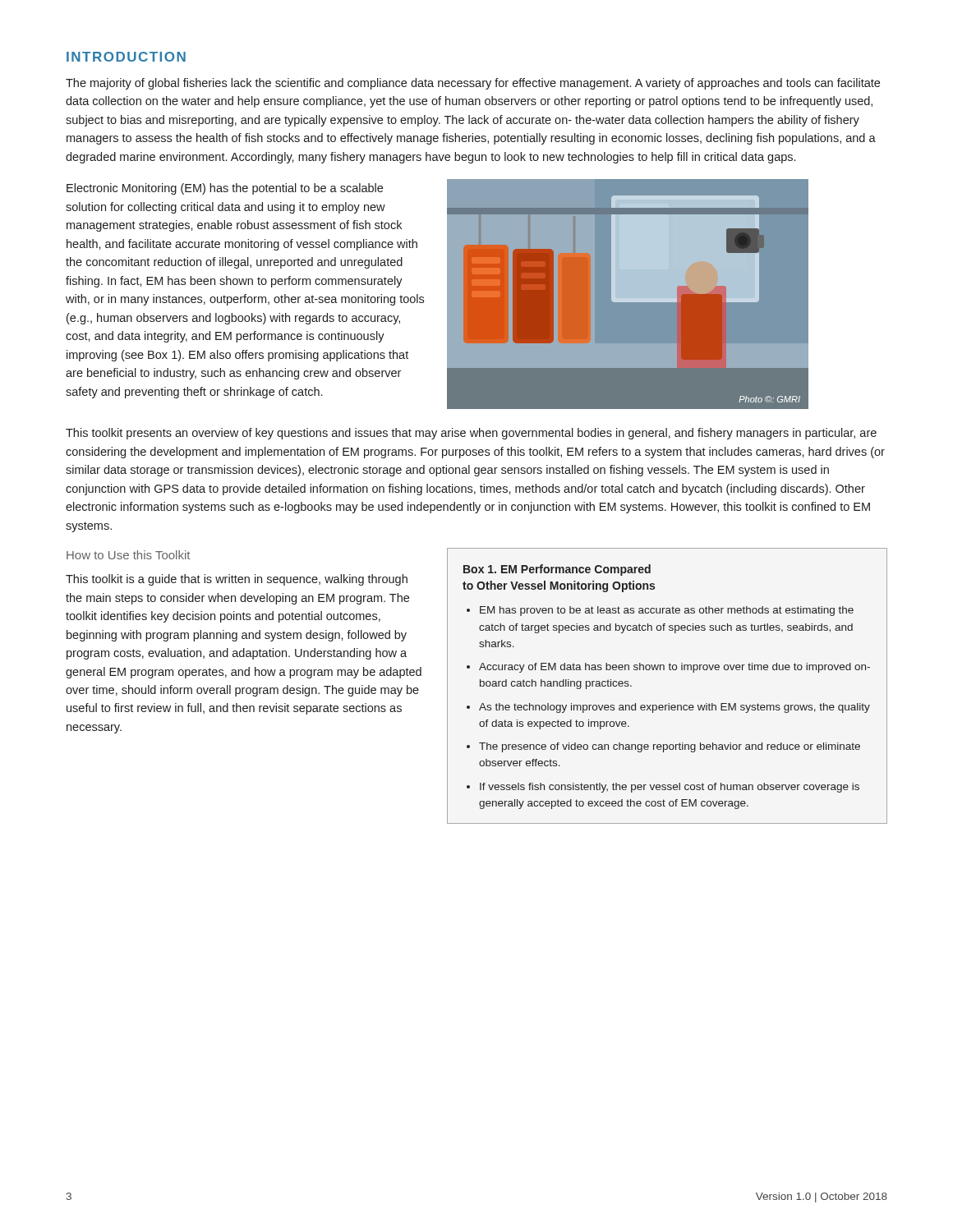953x1232 pixels.
Task: Locate the block of text that opens with "EM has proven to be at least as"
Action: (x=666, y=627)
